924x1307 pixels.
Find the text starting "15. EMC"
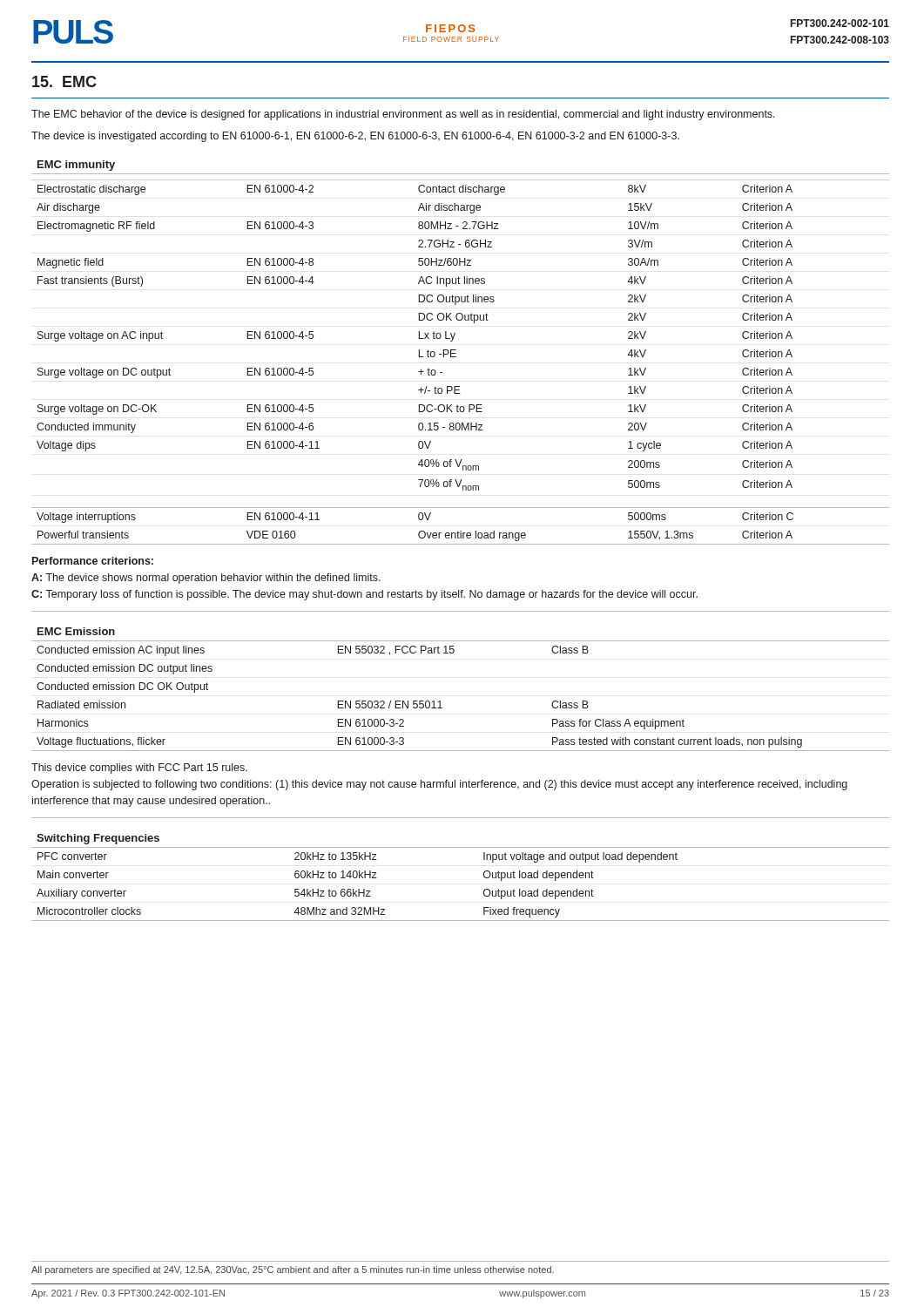point(64,82)
